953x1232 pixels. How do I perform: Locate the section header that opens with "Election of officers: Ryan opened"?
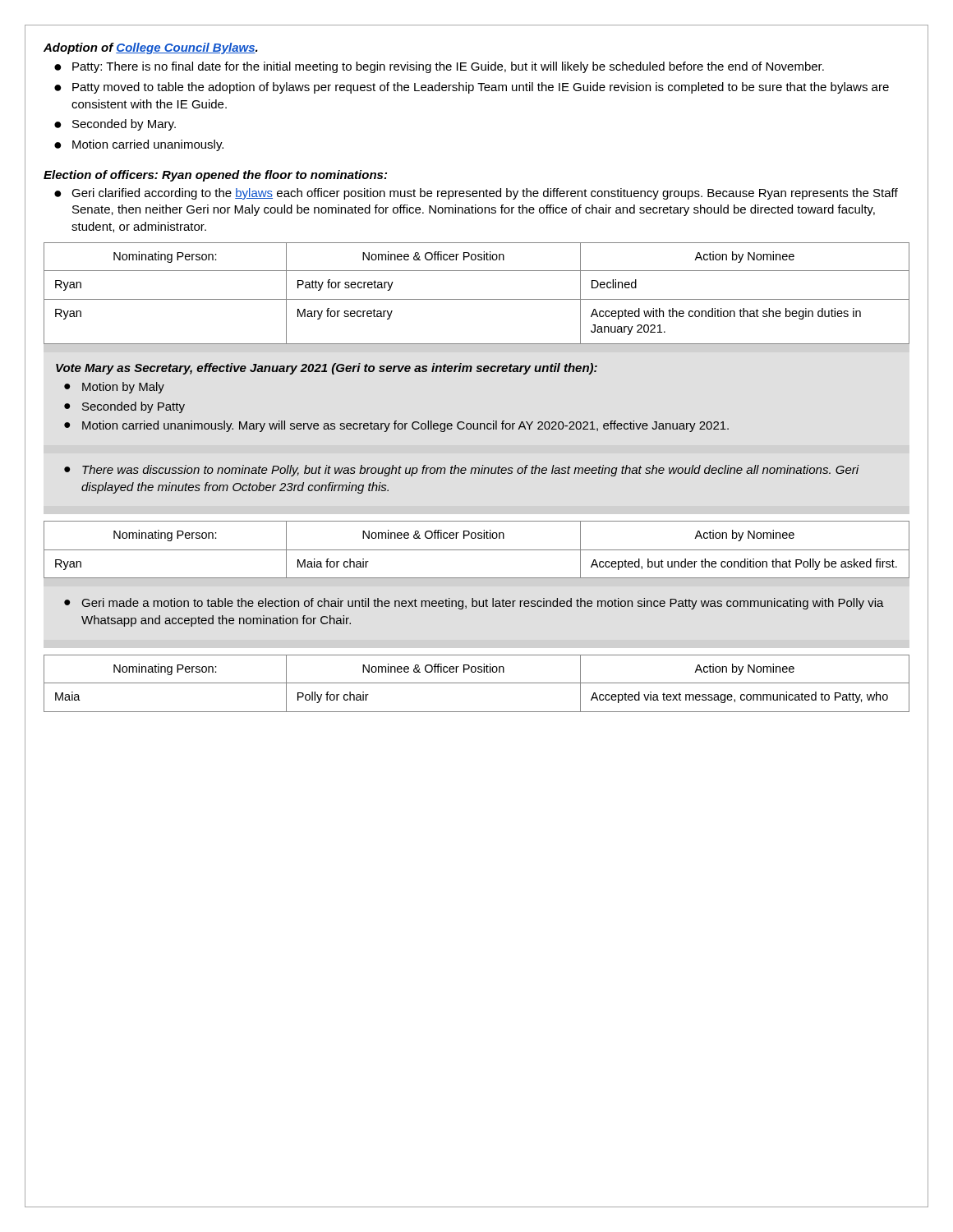pyautogui.click(x=216, y=174)
